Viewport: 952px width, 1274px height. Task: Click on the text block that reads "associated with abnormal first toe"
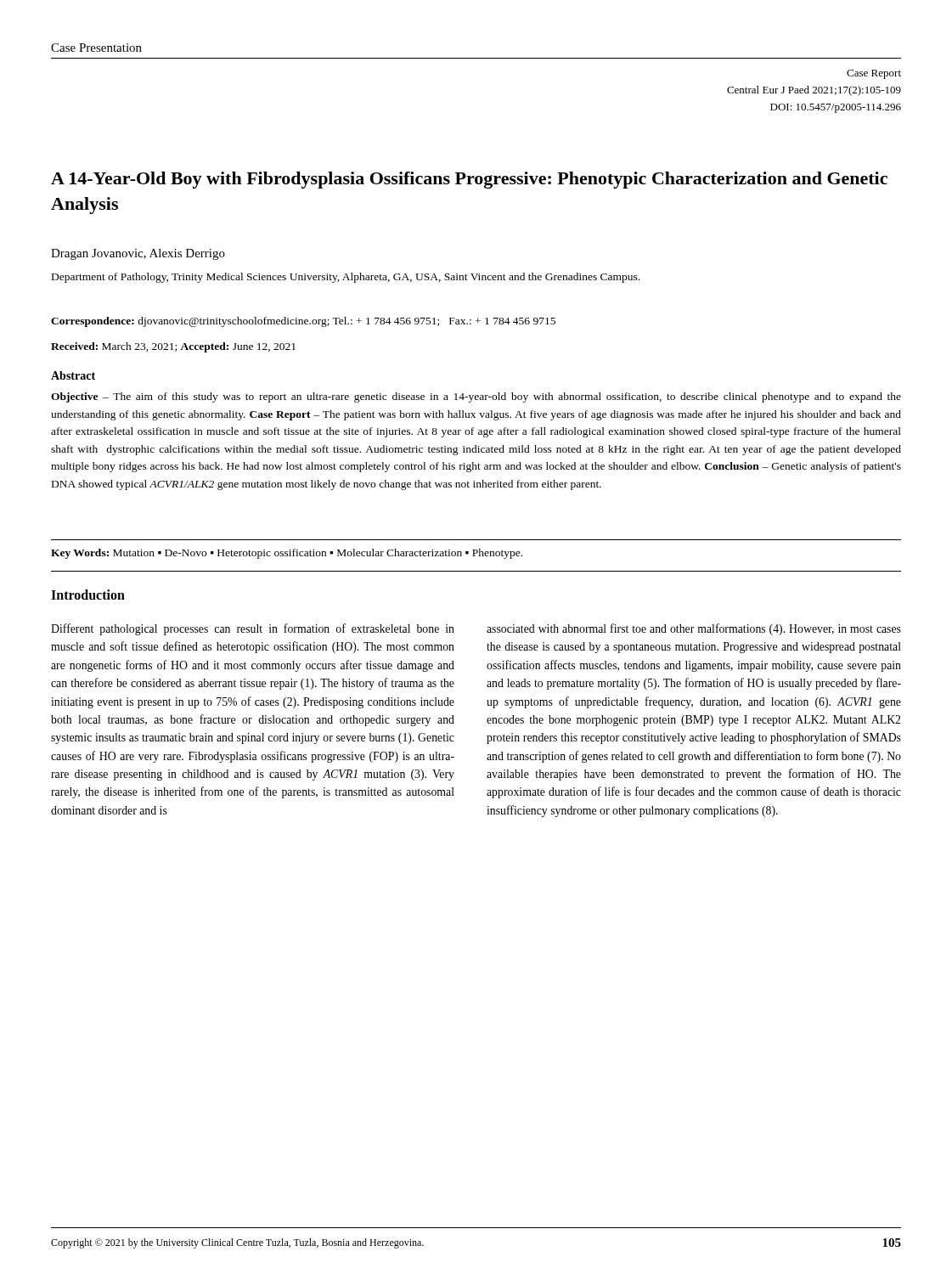click(x=694, y=720)
